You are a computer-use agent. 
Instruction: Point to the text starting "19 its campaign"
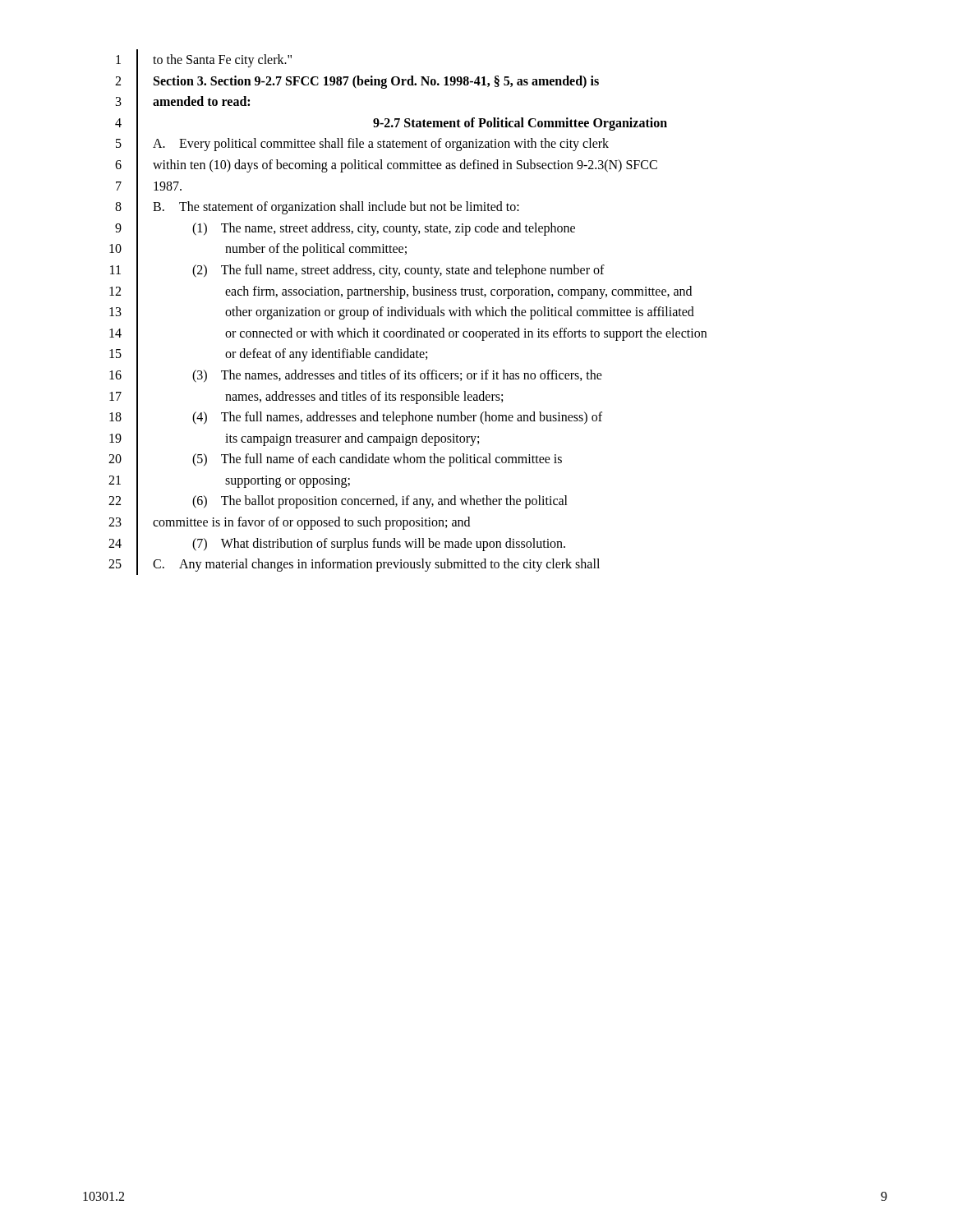[x=485, y=438]
